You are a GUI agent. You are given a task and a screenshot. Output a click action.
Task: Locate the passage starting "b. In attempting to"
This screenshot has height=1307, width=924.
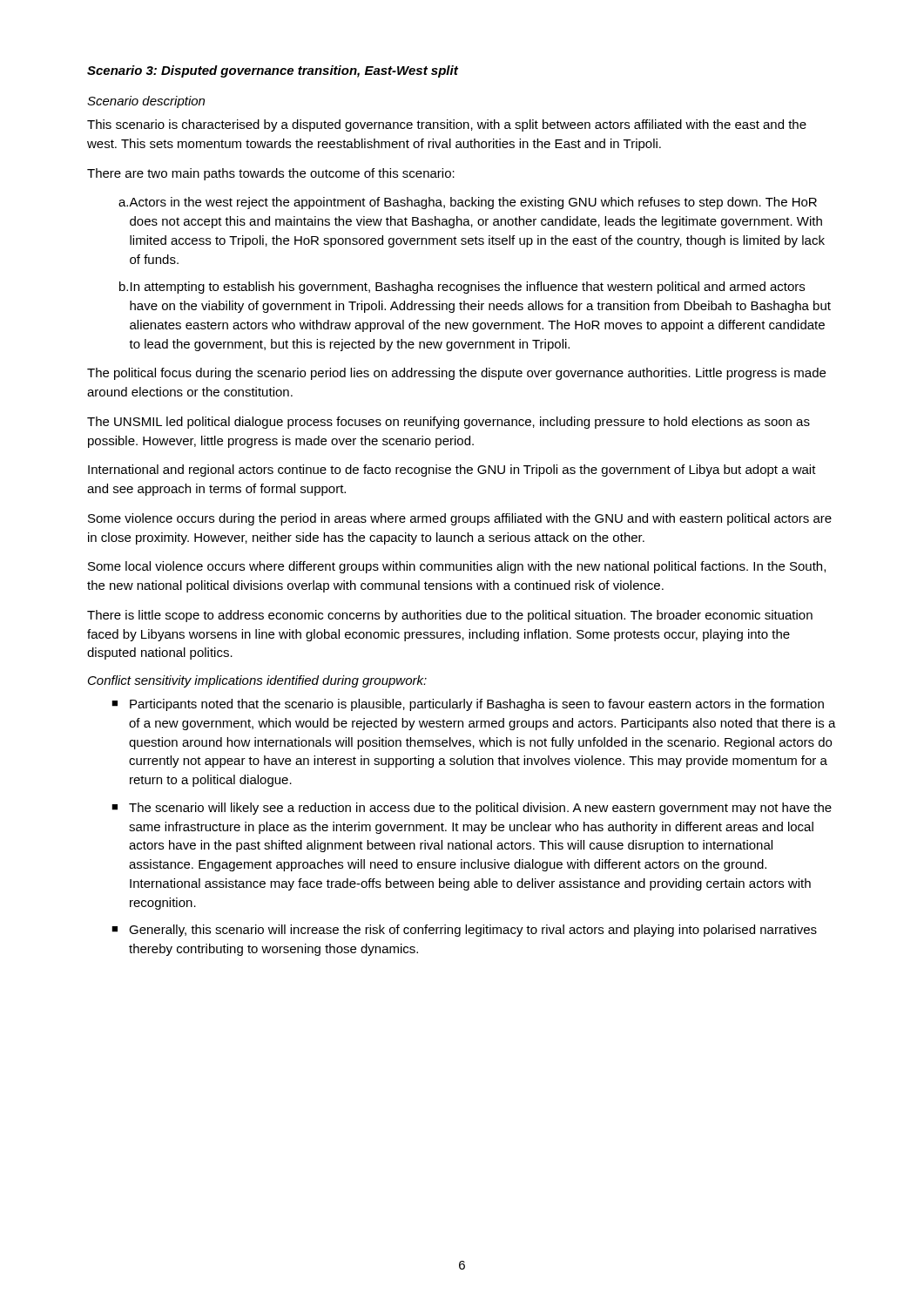click(x=462, y=315)
